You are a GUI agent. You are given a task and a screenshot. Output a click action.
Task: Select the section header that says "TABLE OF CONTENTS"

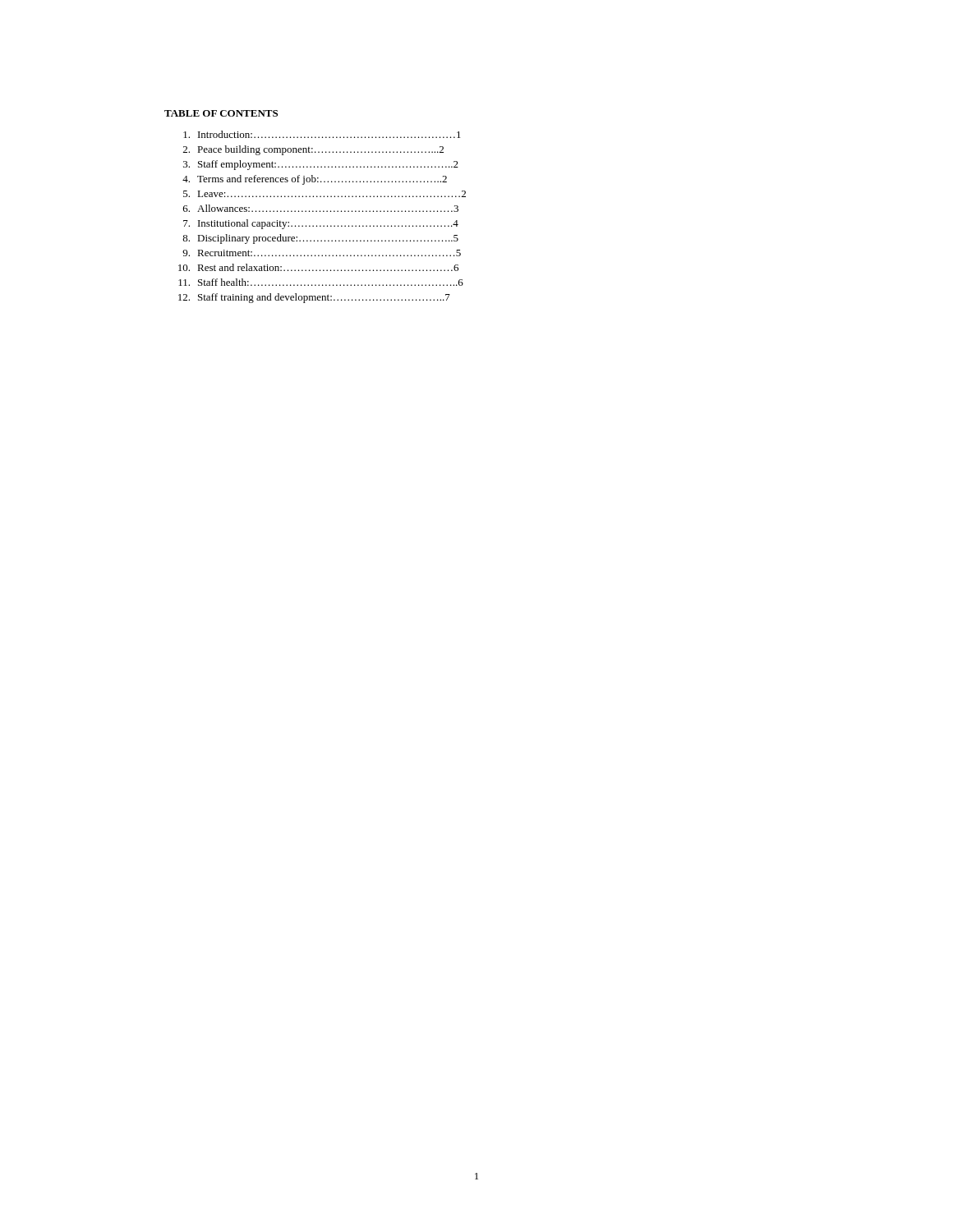coord(221,113)
